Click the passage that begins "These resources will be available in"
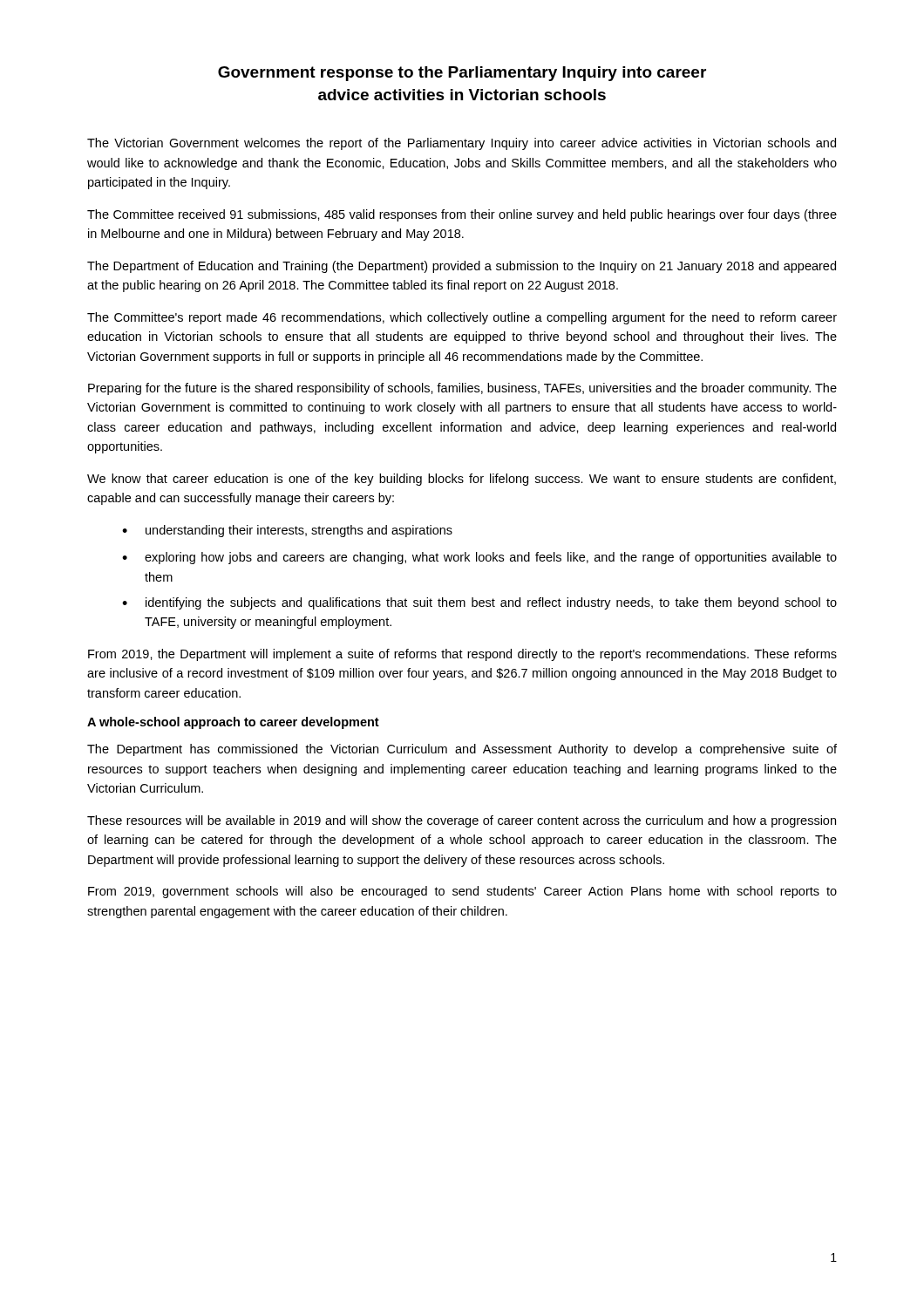Viewport: 924px width, 1308px height. tap(462, 840)
